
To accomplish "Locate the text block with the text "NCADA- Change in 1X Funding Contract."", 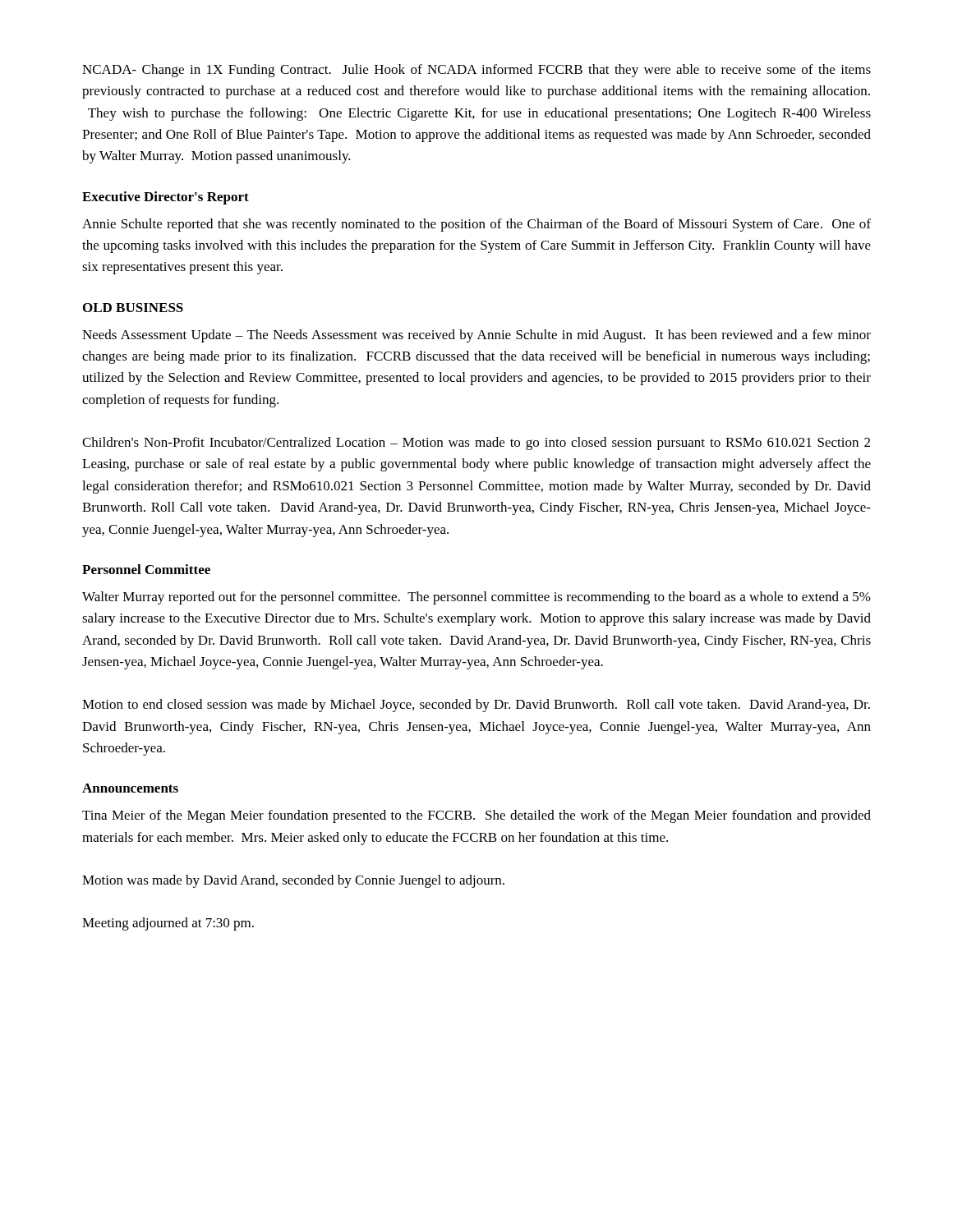I will (476, 113).
